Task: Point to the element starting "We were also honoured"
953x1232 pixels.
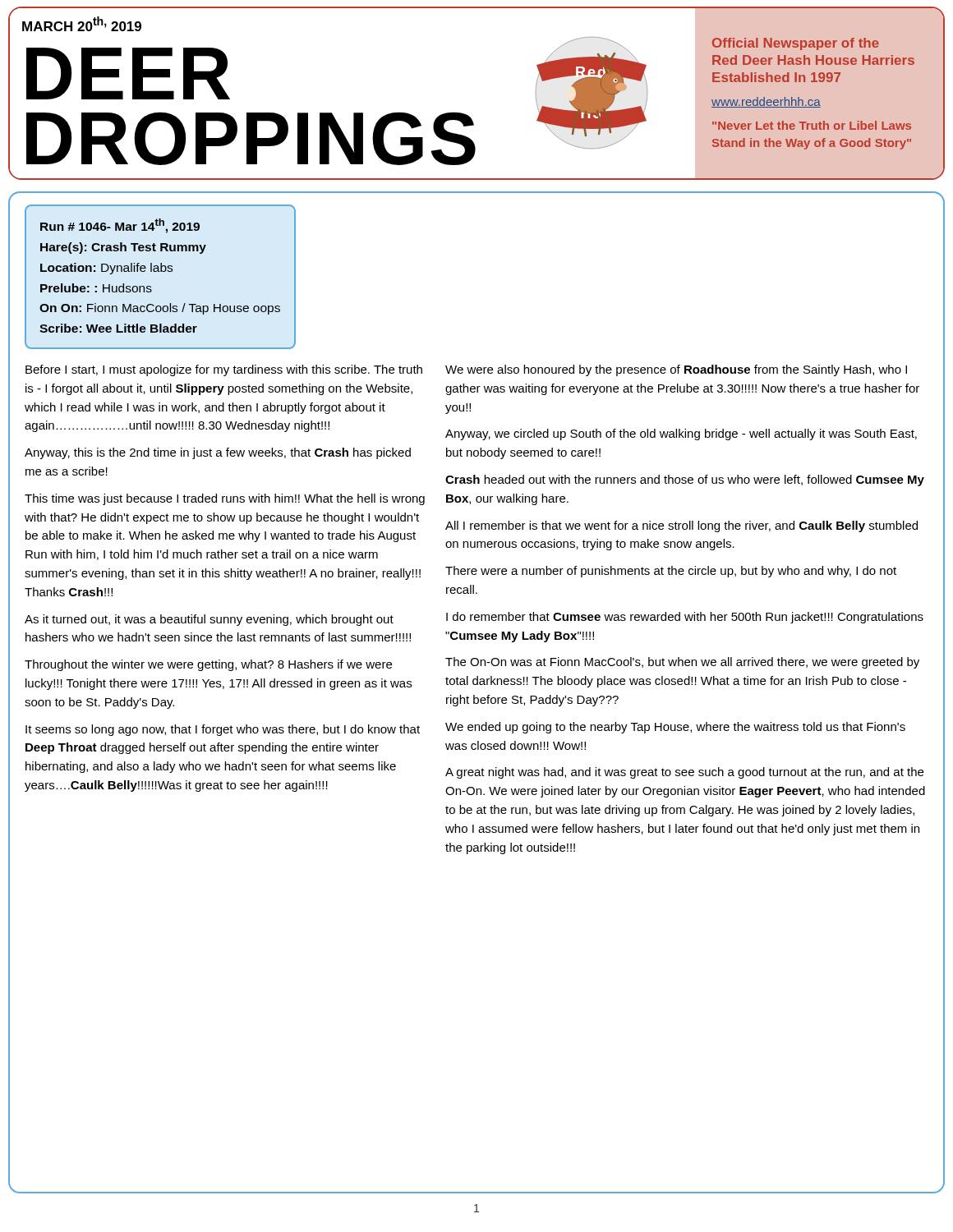Action: tap(682, 388)
